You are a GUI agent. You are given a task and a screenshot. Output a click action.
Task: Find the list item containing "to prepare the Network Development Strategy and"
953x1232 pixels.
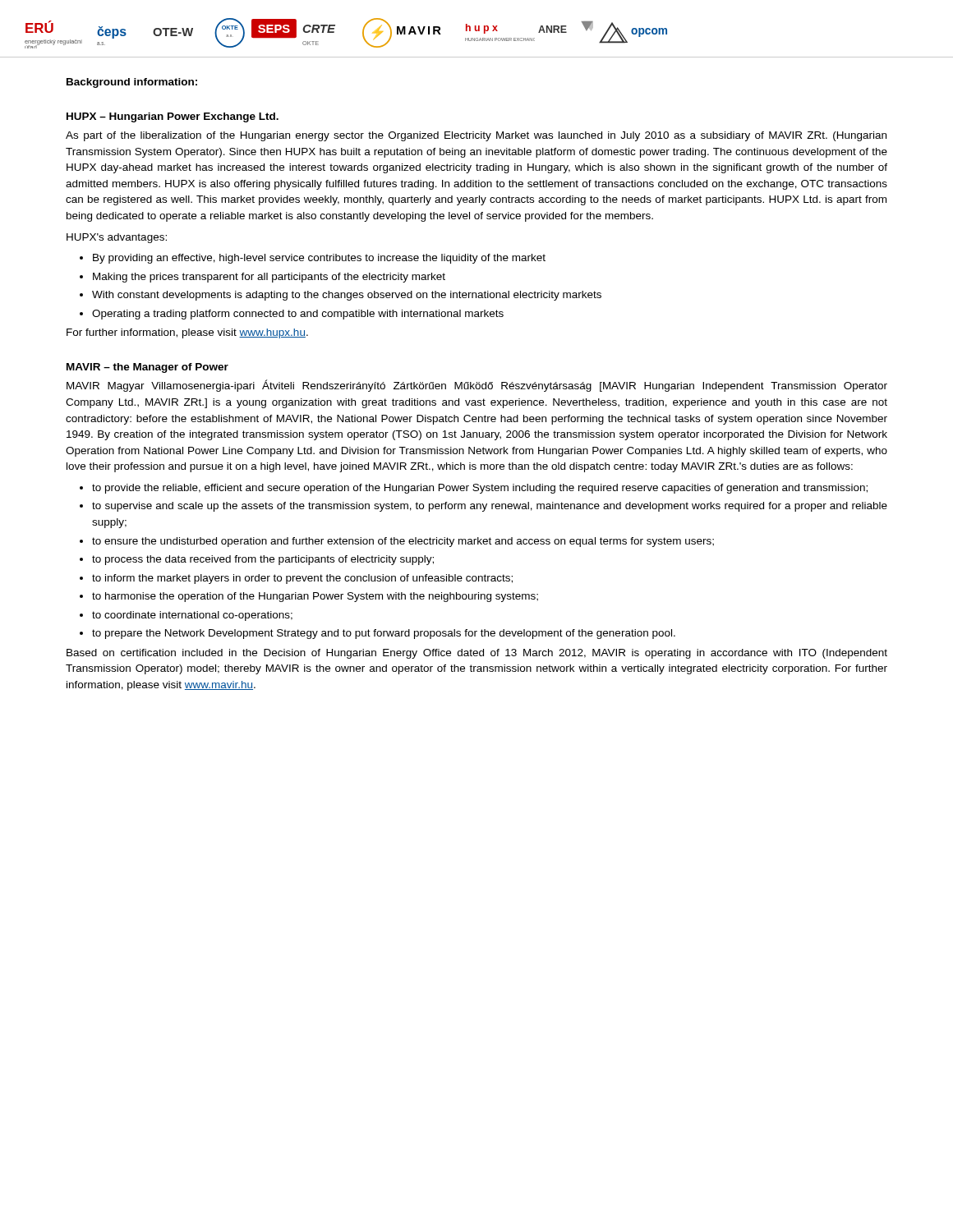click(x=384, y=633)
